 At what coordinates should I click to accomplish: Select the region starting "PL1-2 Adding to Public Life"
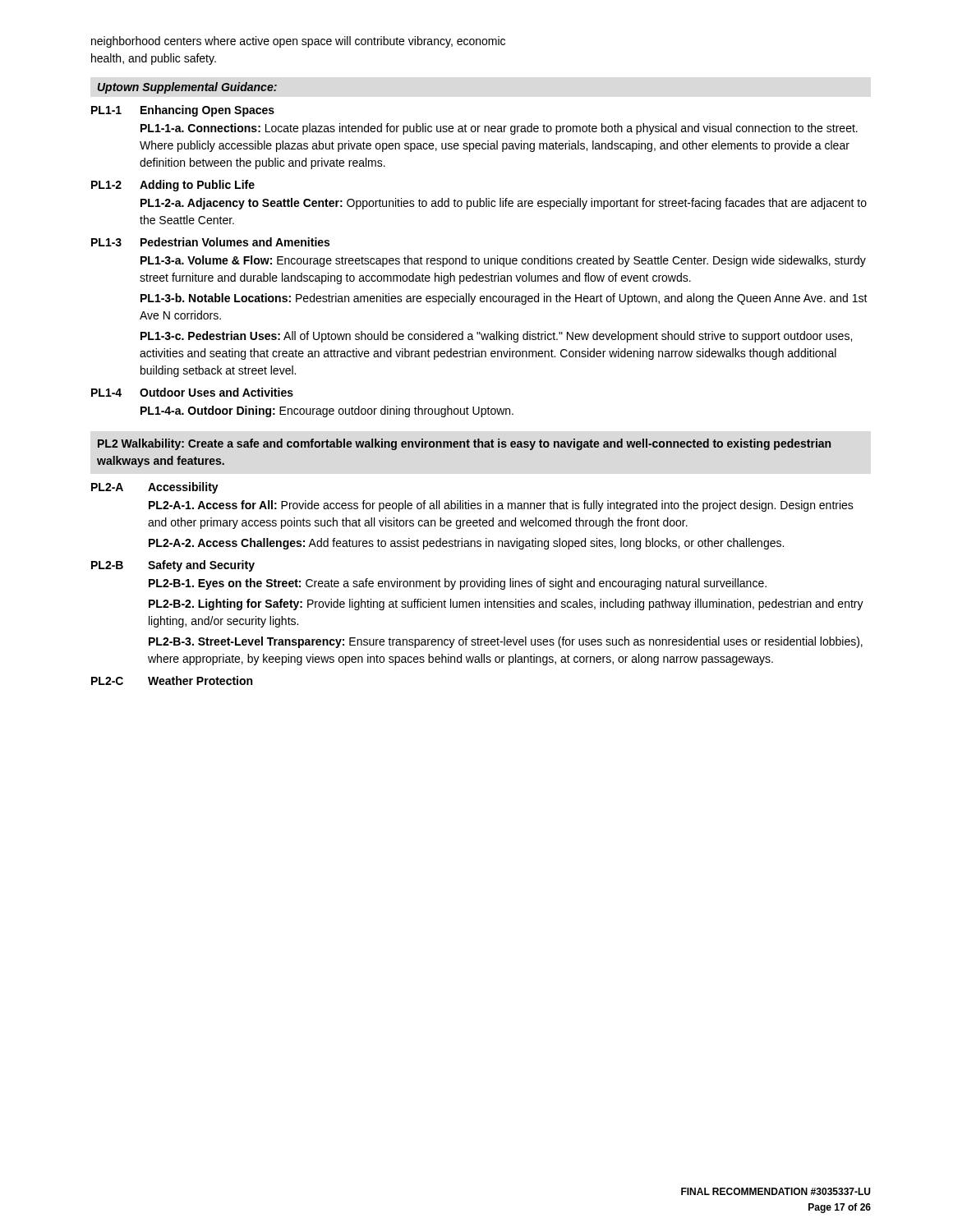[481, 204]
